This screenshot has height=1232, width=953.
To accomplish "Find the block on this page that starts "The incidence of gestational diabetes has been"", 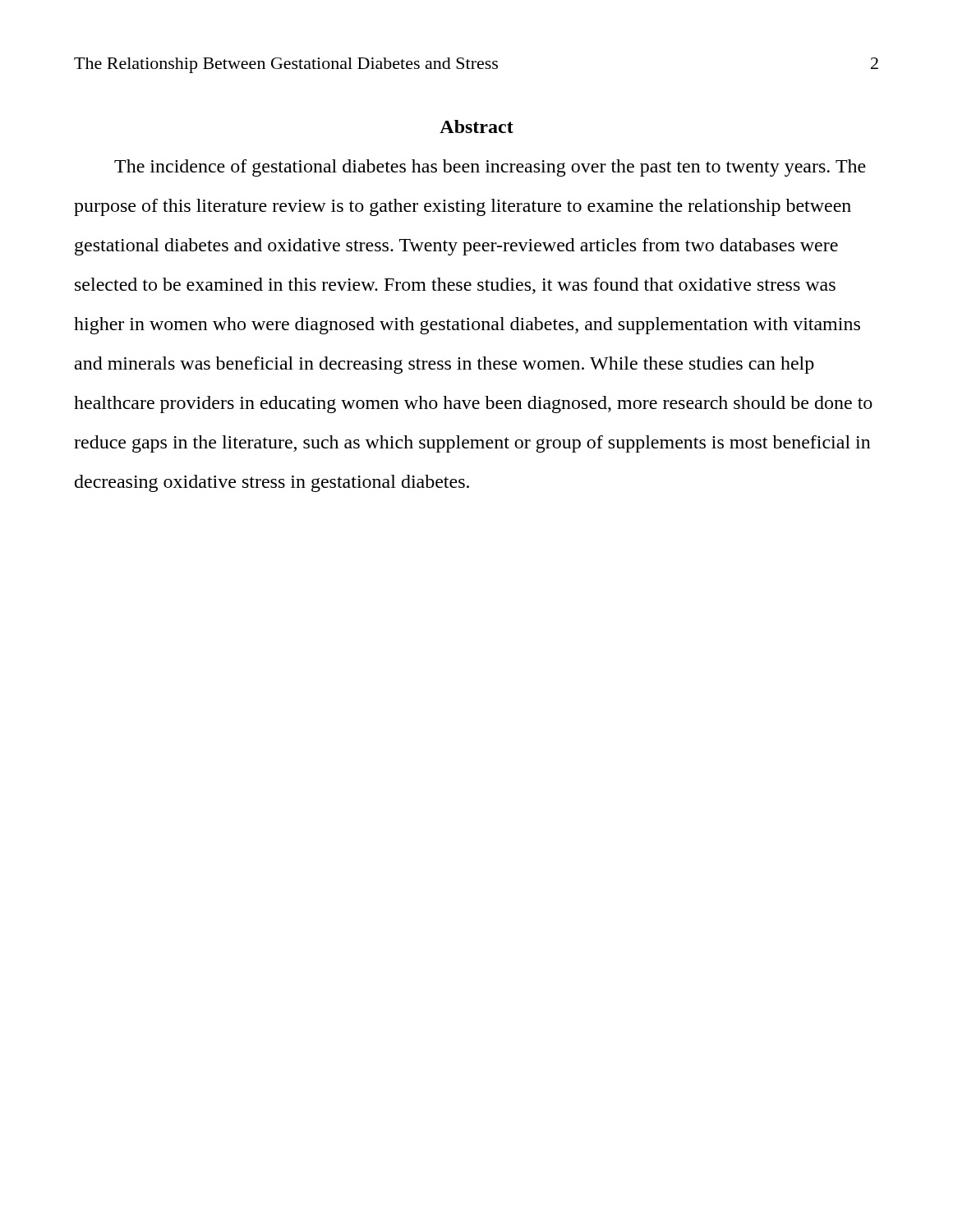I will click(x=473, y=324).
